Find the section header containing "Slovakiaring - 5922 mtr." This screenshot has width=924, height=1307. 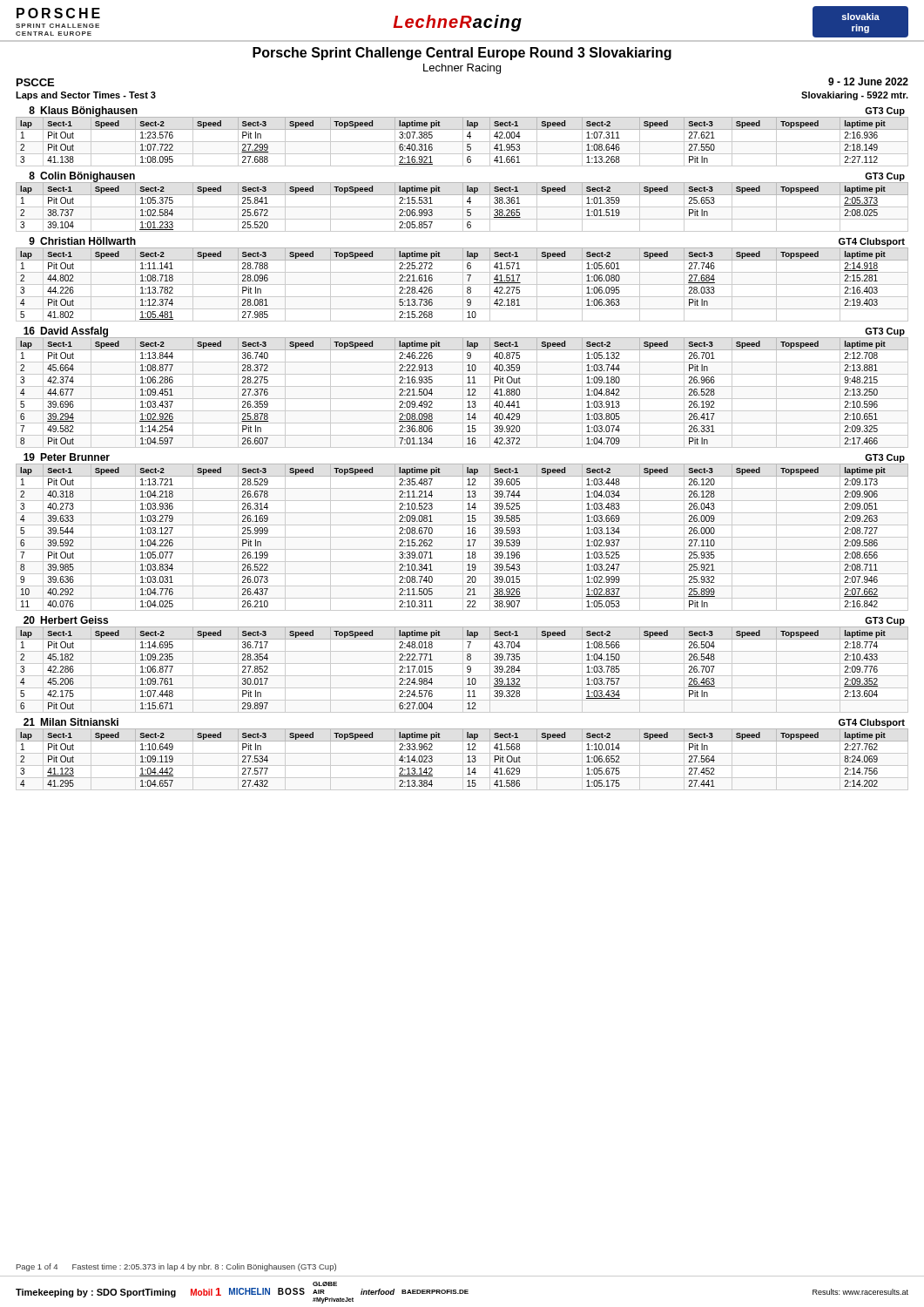[855, 95]
